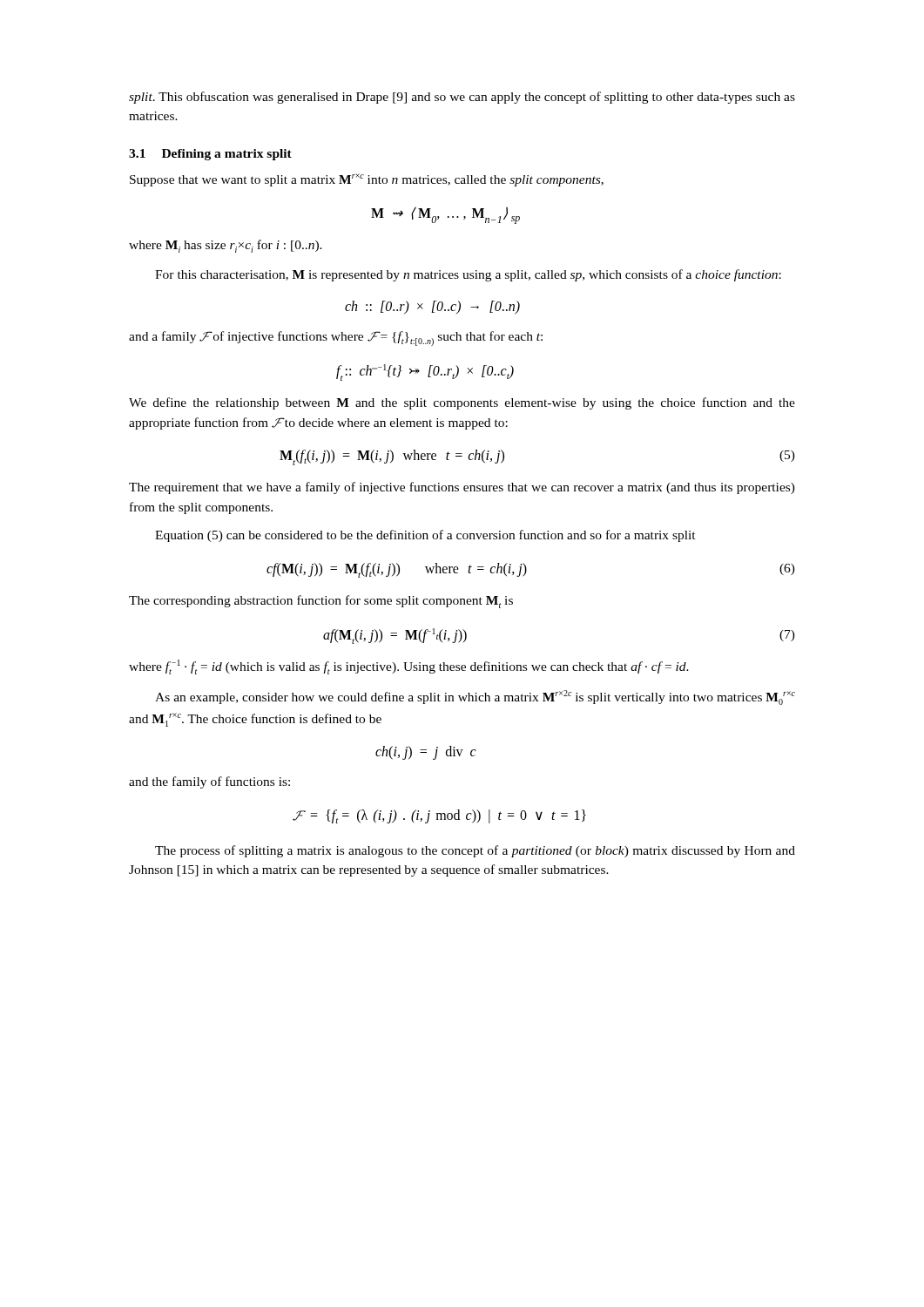Locate the region starting "and the family of functions is:"
The image size is (924, 1307).
[209, 782]
